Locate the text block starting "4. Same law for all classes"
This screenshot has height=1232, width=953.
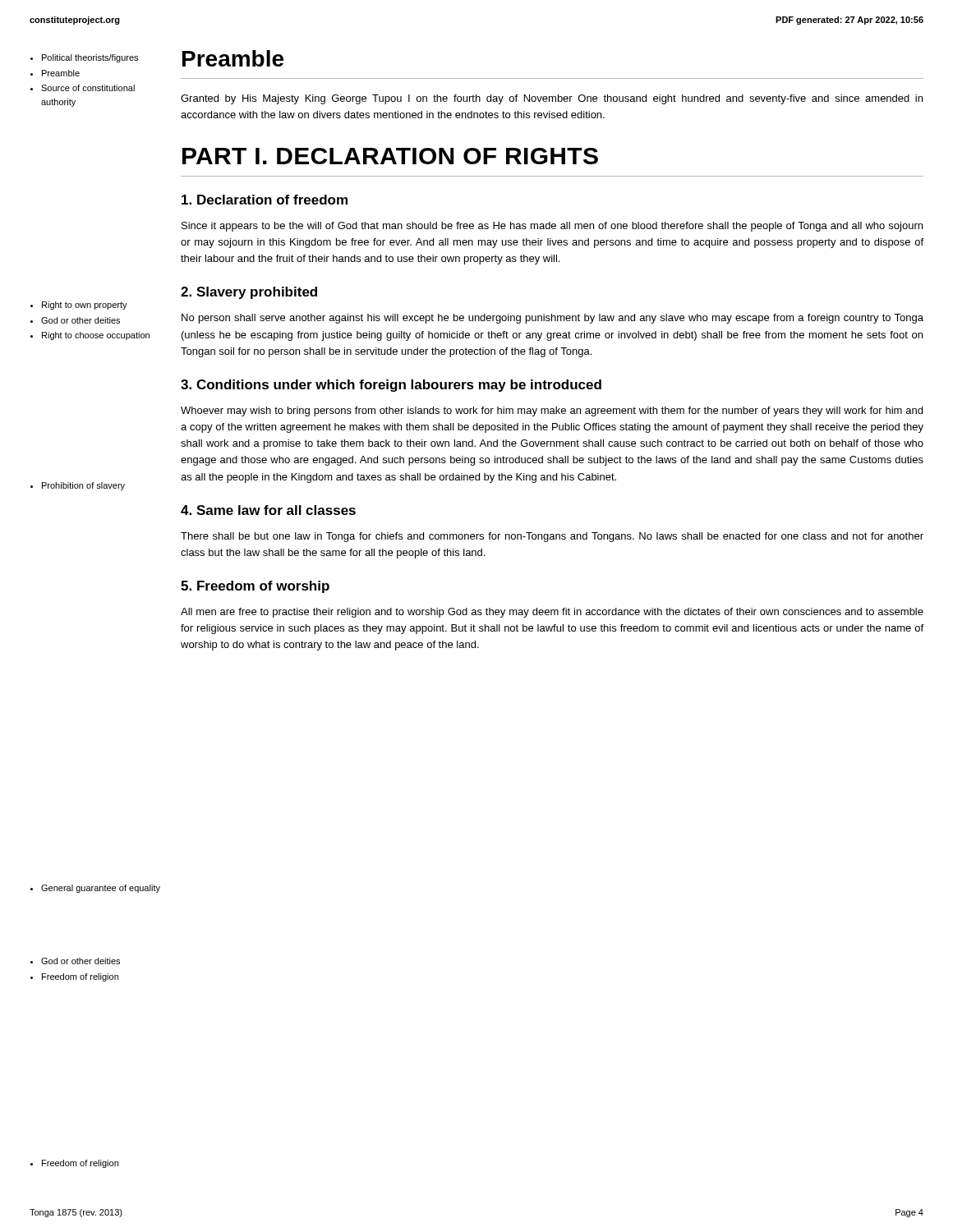[269, 510]
